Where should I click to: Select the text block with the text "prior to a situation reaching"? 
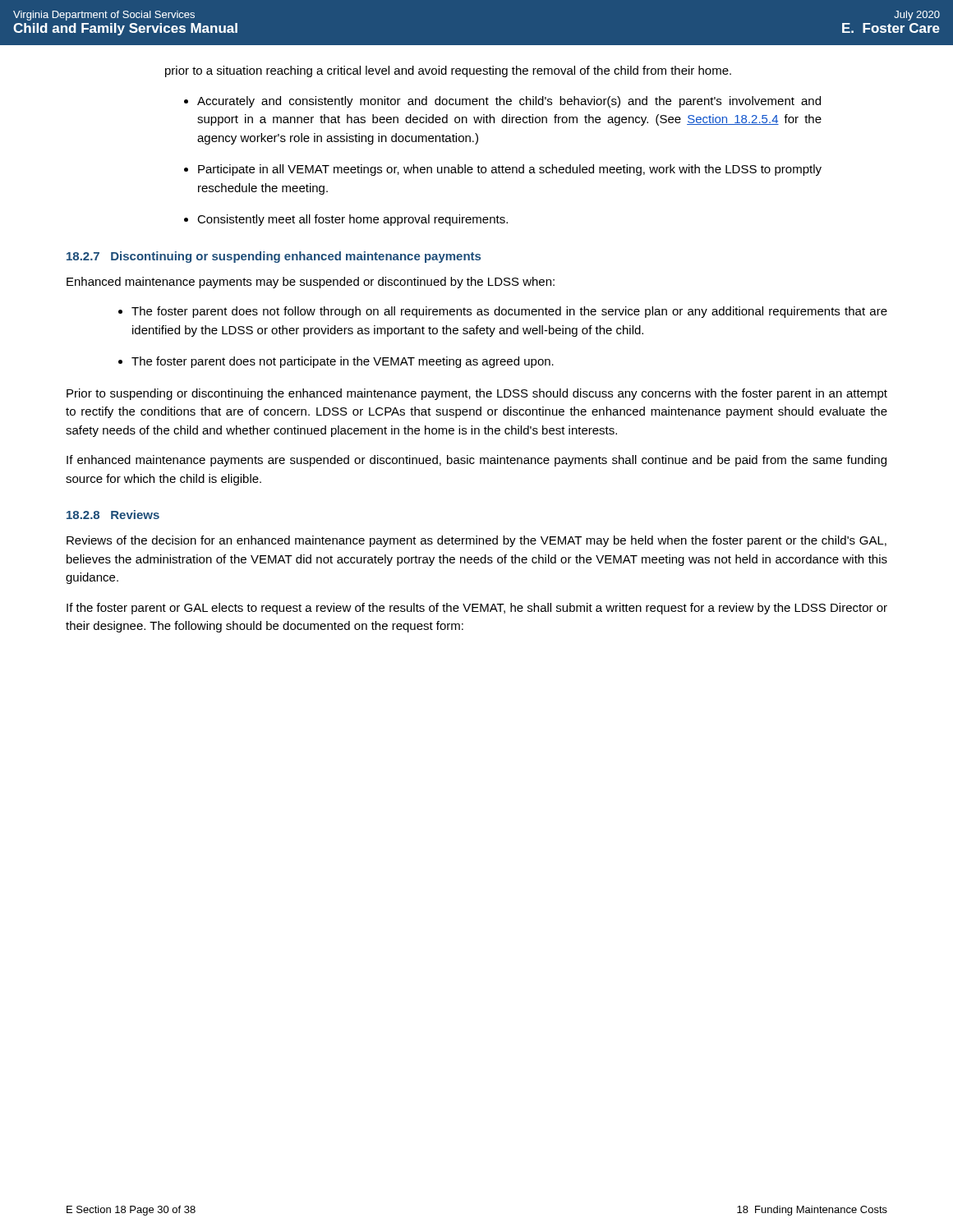(448, 70)
